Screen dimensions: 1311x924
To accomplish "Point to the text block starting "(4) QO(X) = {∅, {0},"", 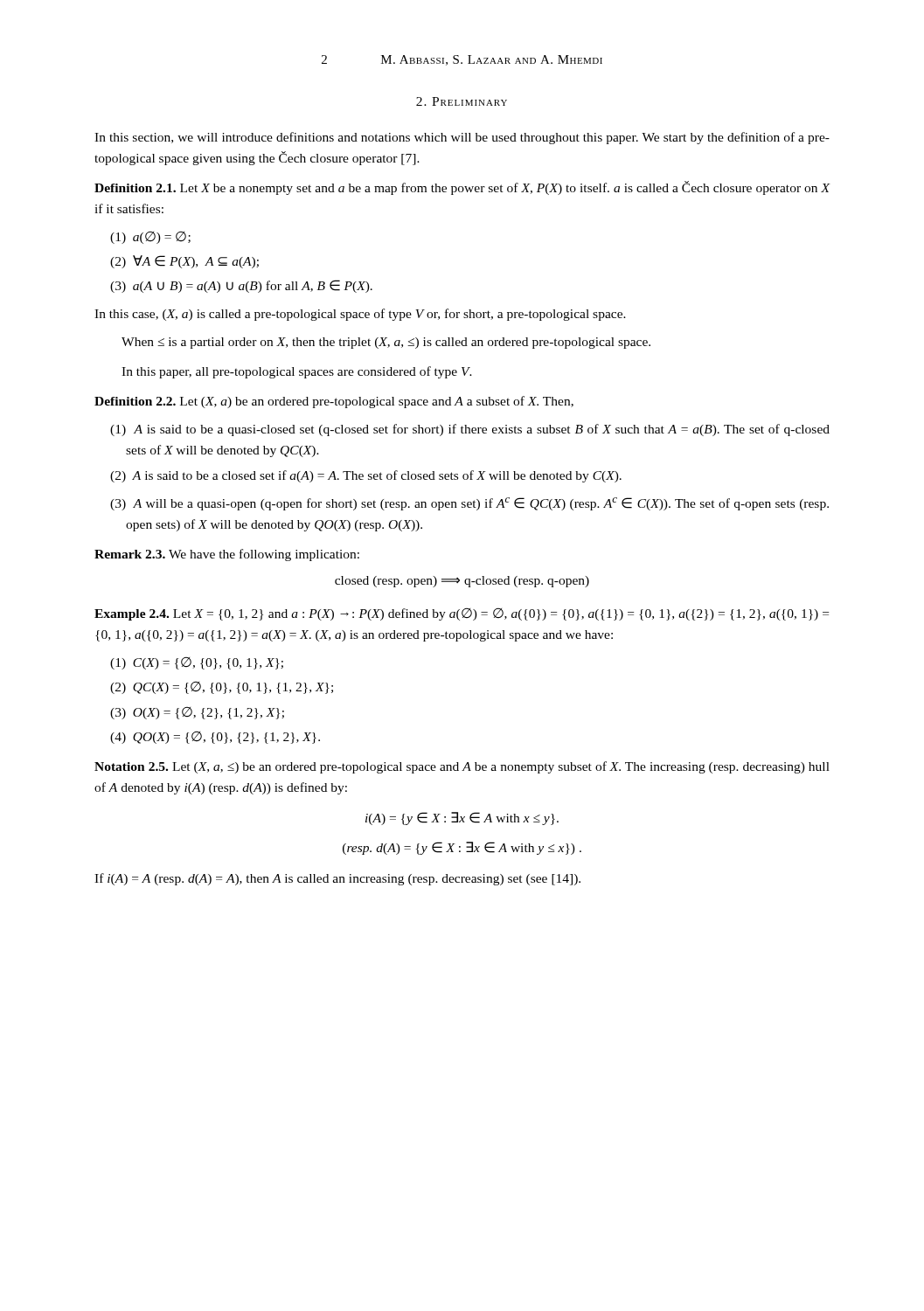I will click(216, 736).
